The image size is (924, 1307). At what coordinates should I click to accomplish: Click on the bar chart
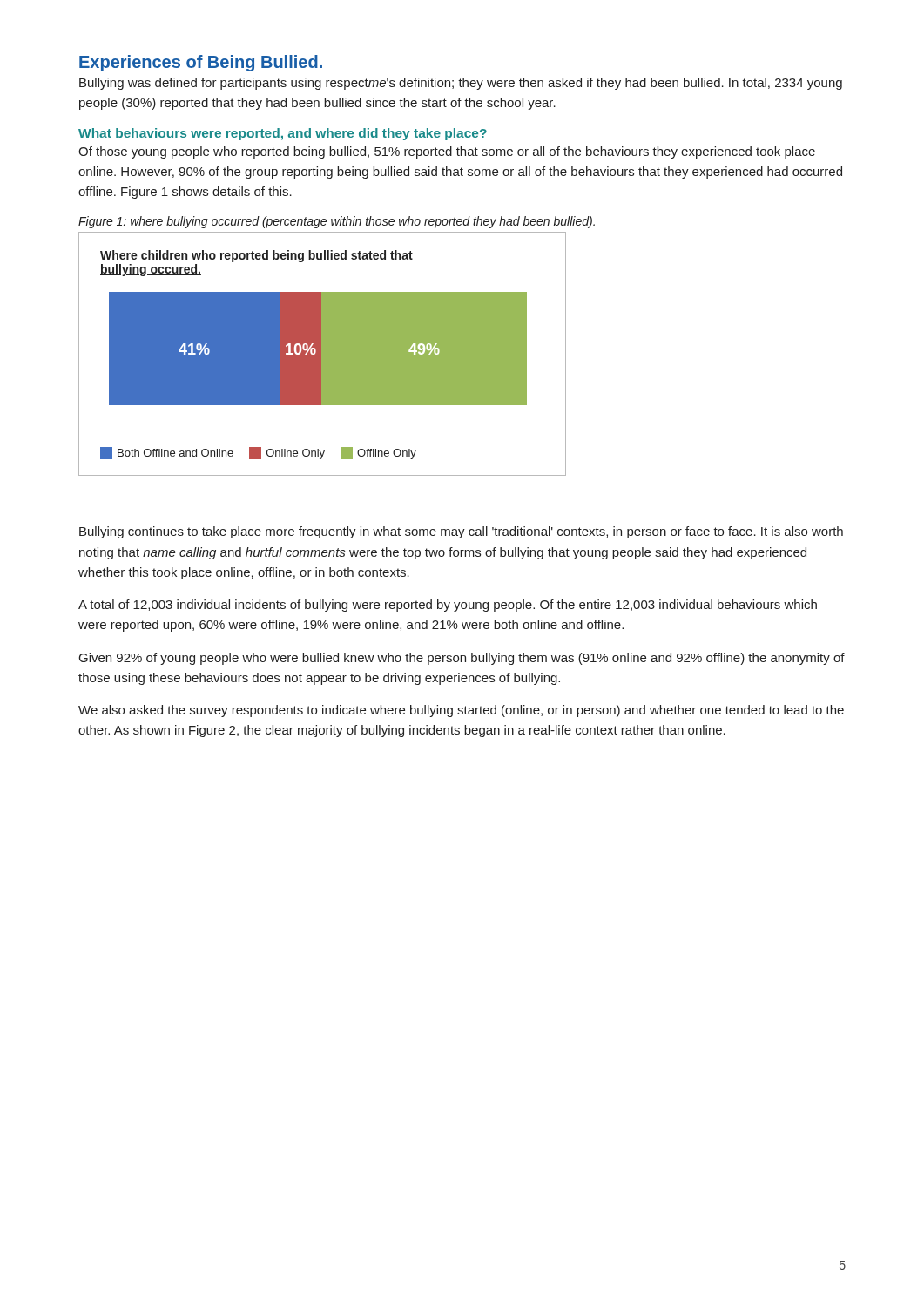(462, 364)
